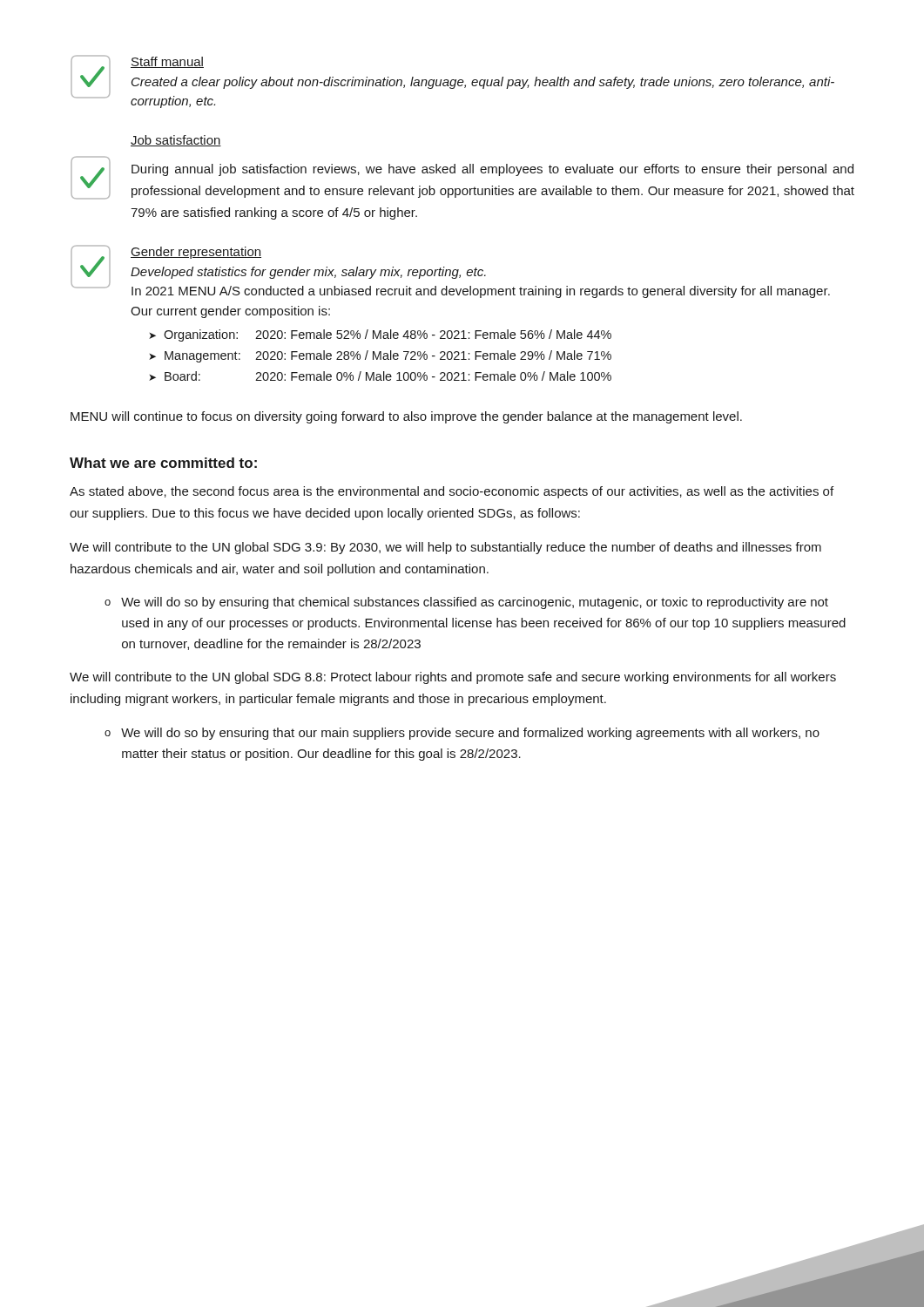This screenshot has width=924, height=1307.
Task: Where is the passage that starts "Staff manual Created a clear policy about"?
Action: 462,82
